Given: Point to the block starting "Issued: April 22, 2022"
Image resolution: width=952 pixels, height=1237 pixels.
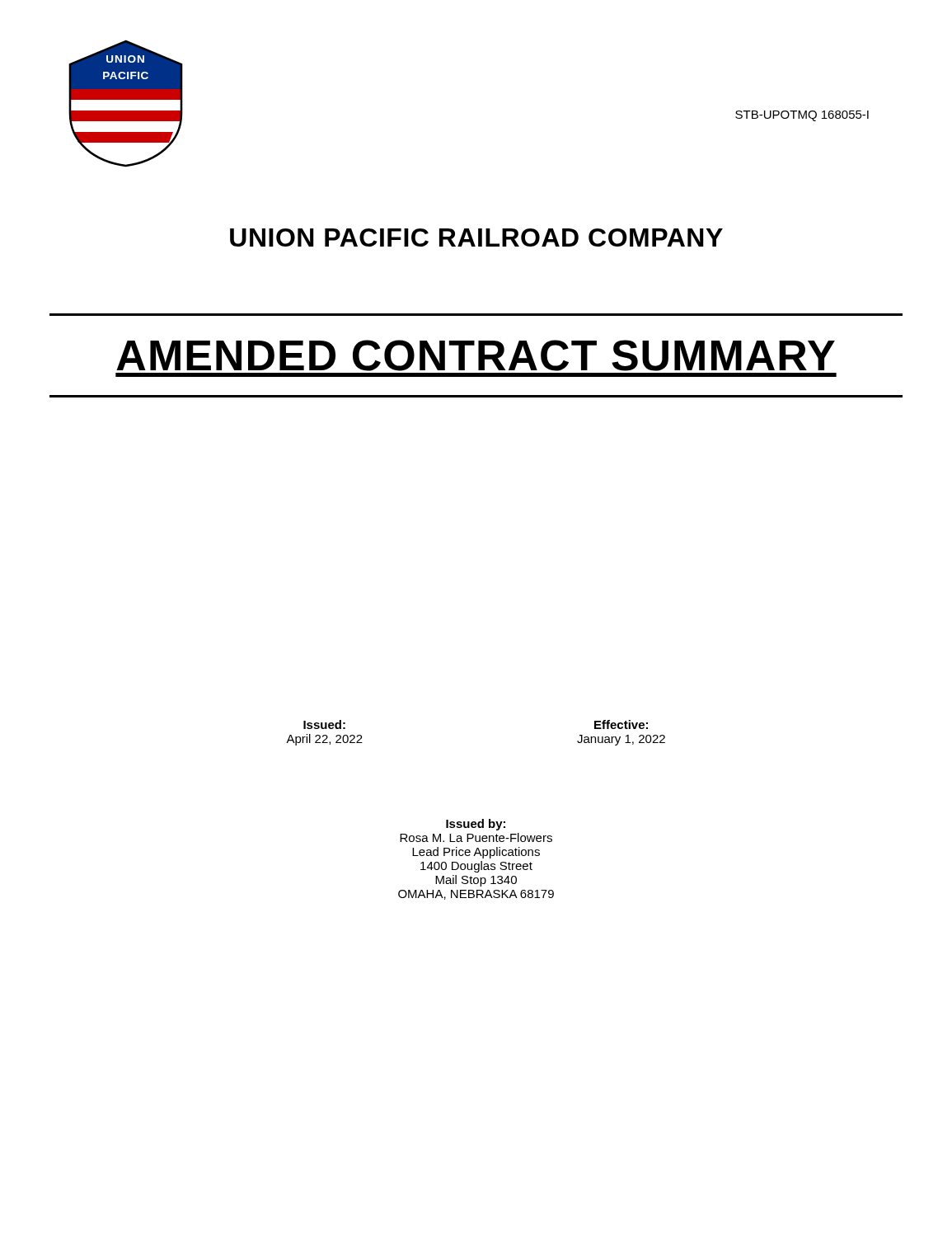Looking at the screenshot, I should tap(325, 731).
